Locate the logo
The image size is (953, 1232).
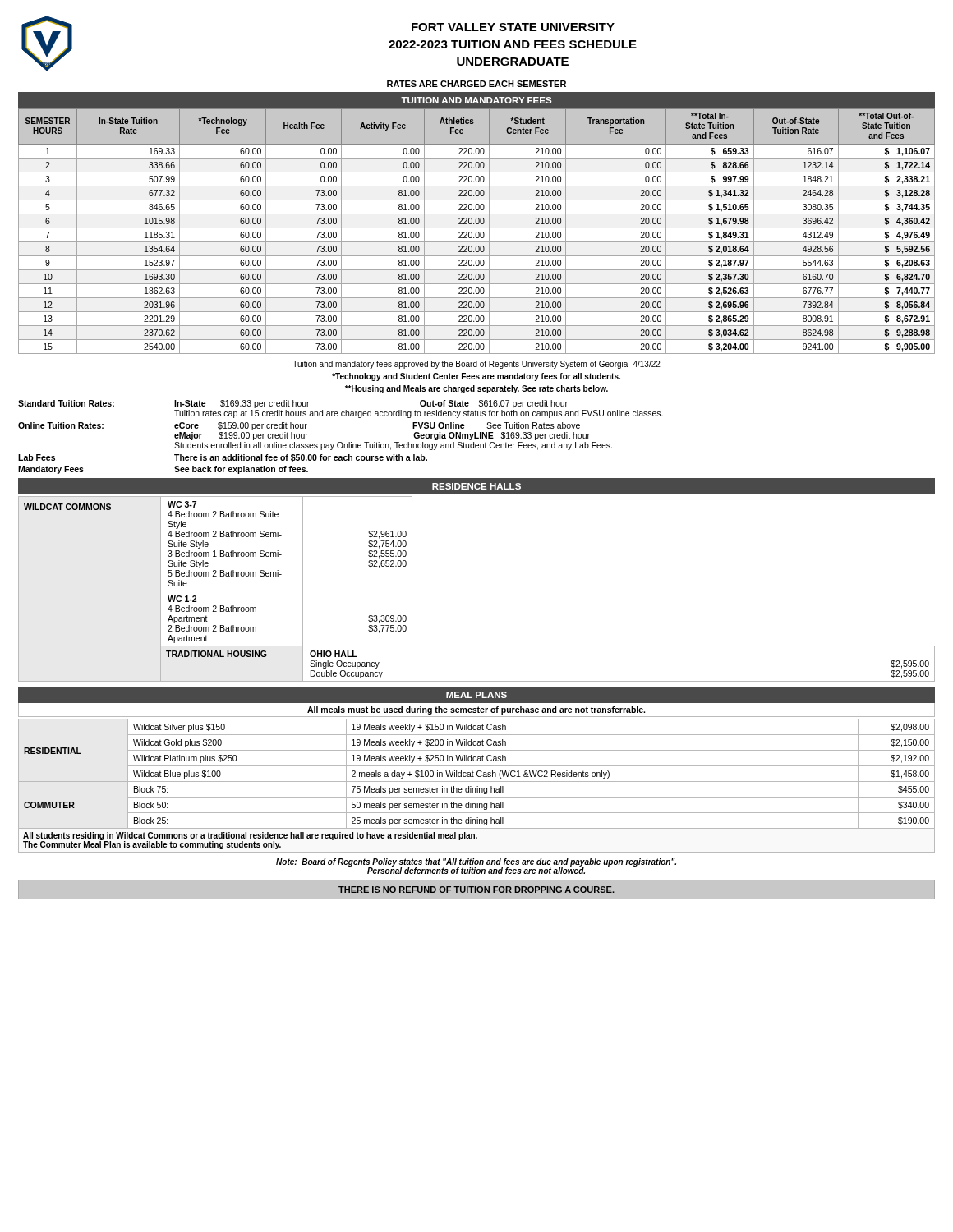(47, 44)
